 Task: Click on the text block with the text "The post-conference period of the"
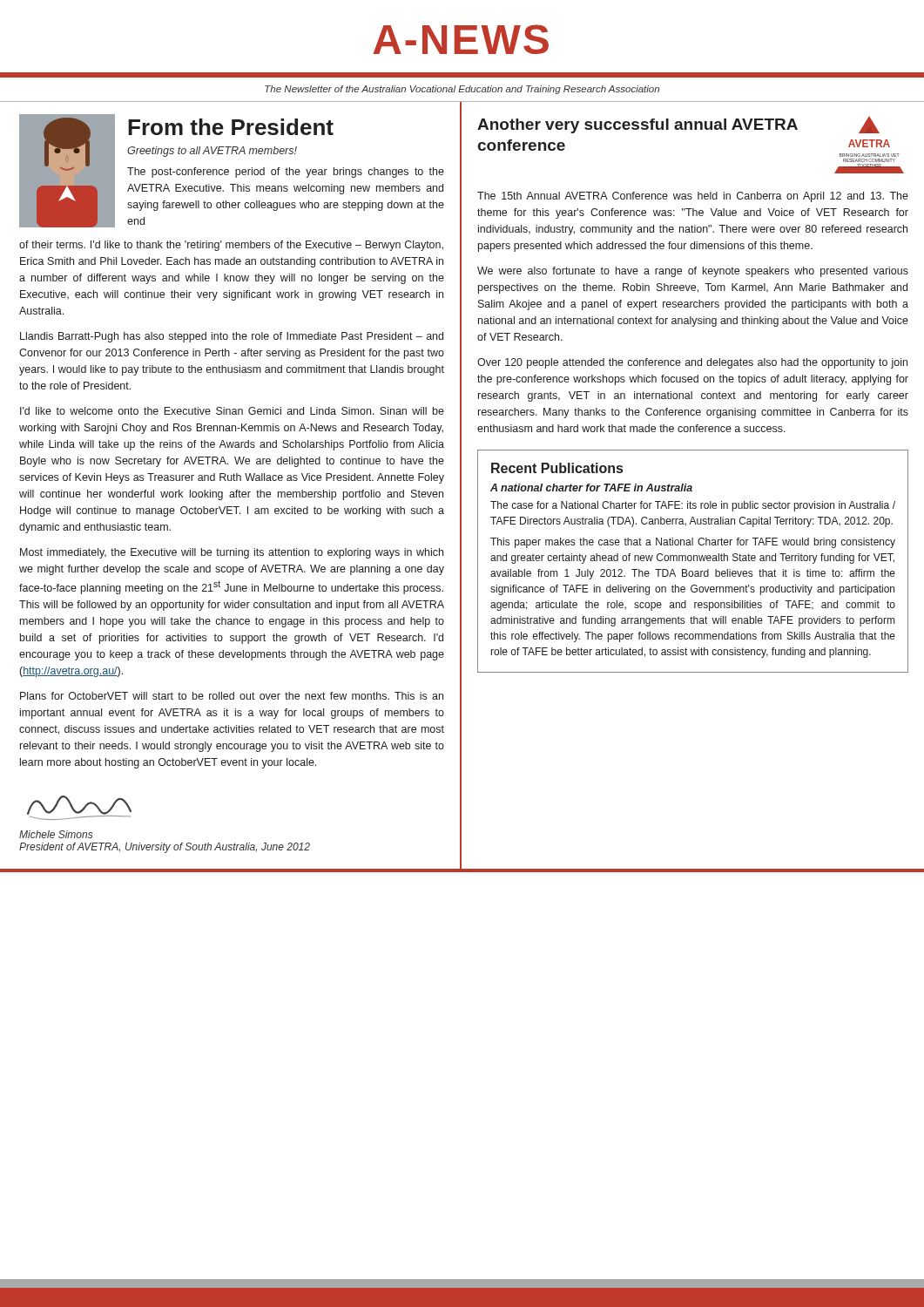[x=286, y=197]
